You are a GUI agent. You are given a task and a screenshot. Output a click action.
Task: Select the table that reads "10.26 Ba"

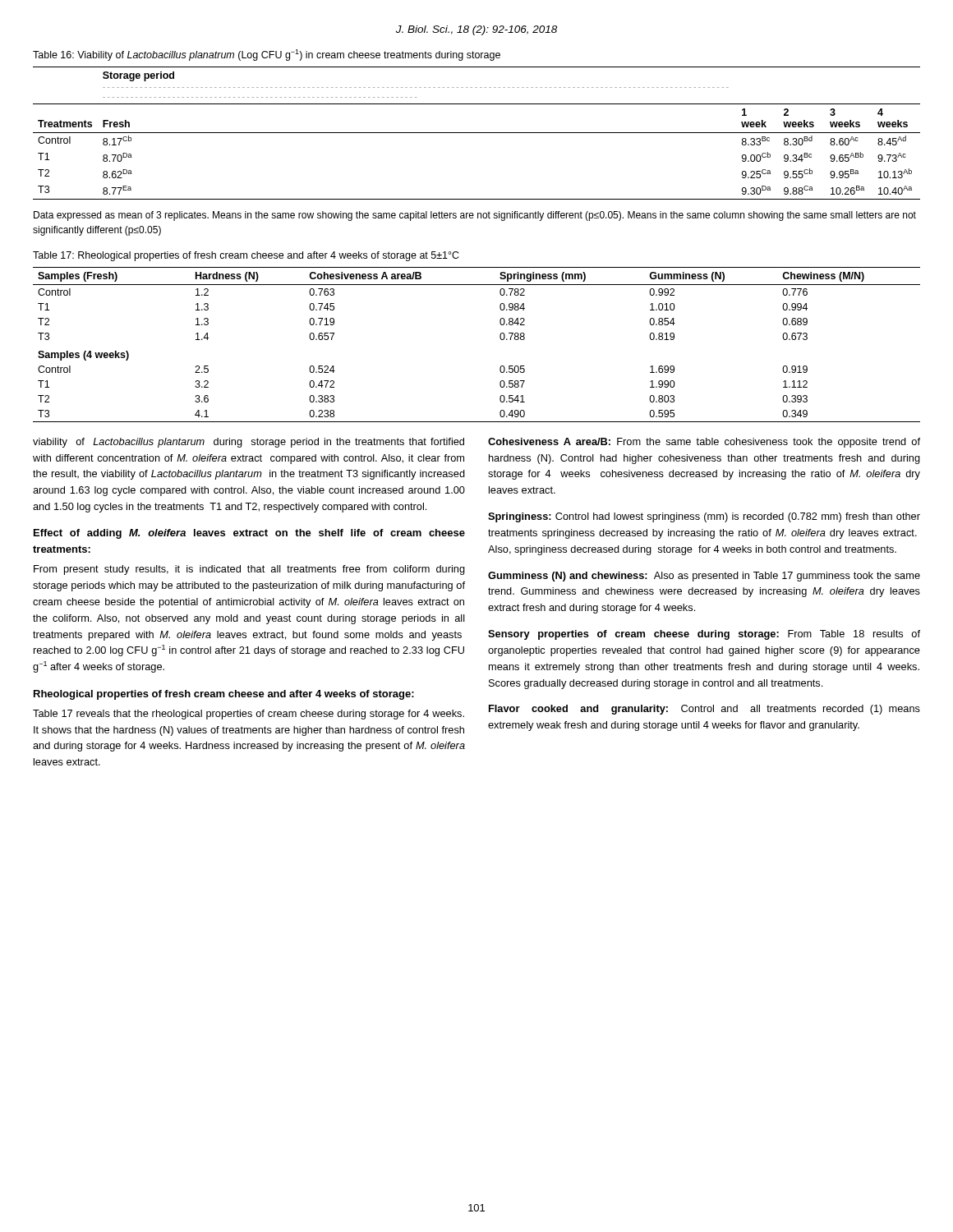coord(476,133)
